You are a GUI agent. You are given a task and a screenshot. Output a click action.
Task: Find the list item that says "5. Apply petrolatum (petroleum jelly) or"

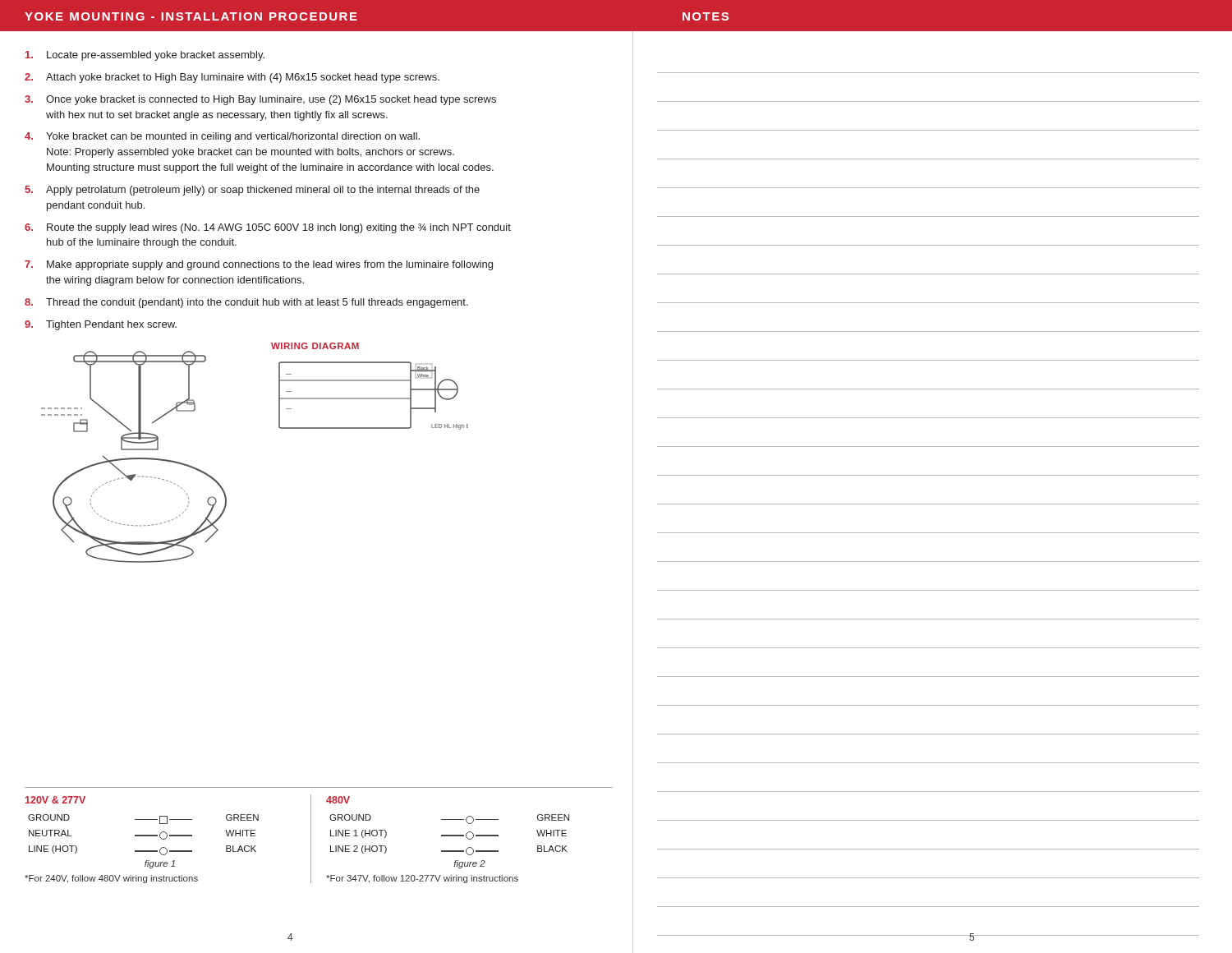(252, 198)
